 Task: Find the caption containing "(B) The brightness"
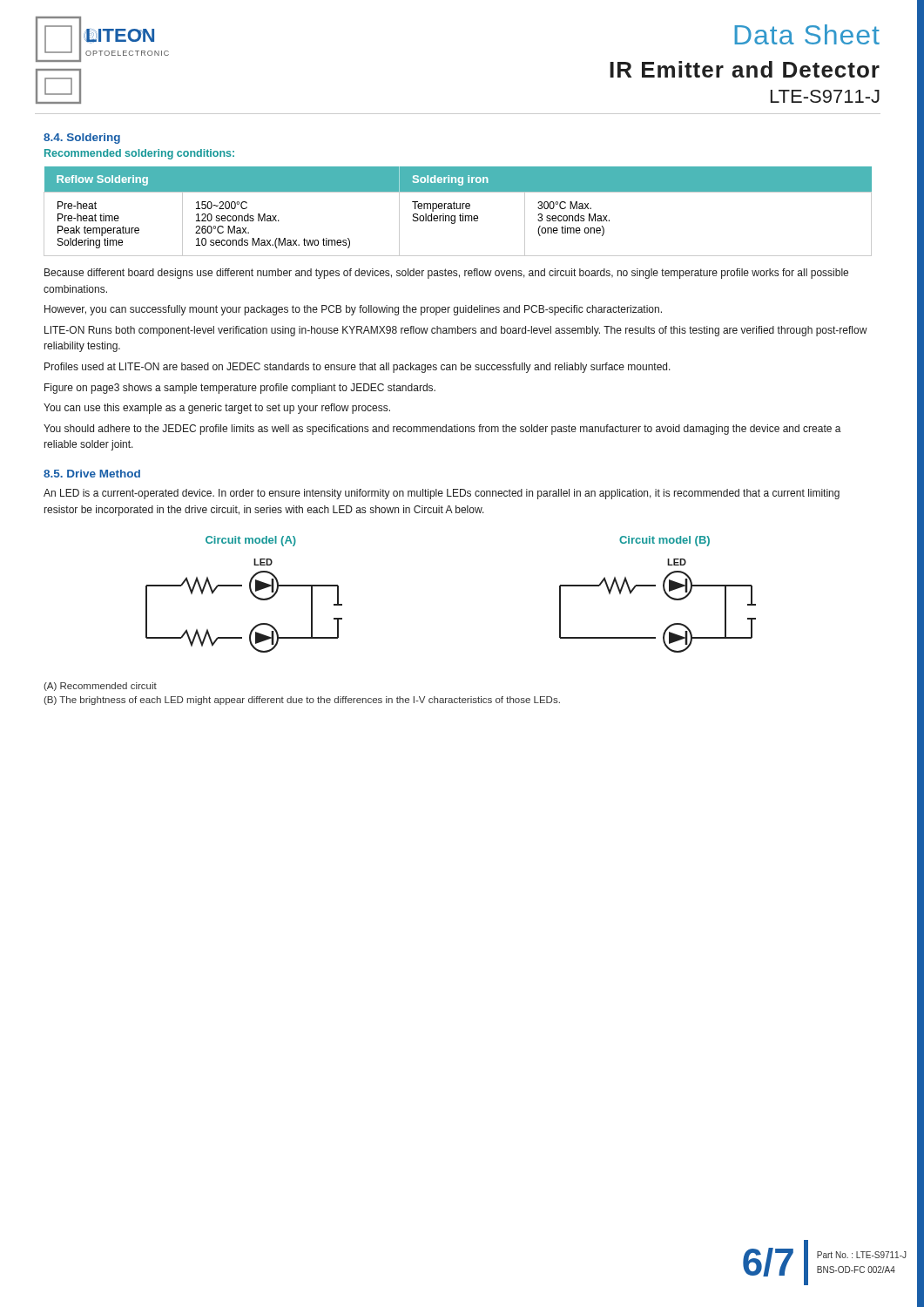coord(302,700)
